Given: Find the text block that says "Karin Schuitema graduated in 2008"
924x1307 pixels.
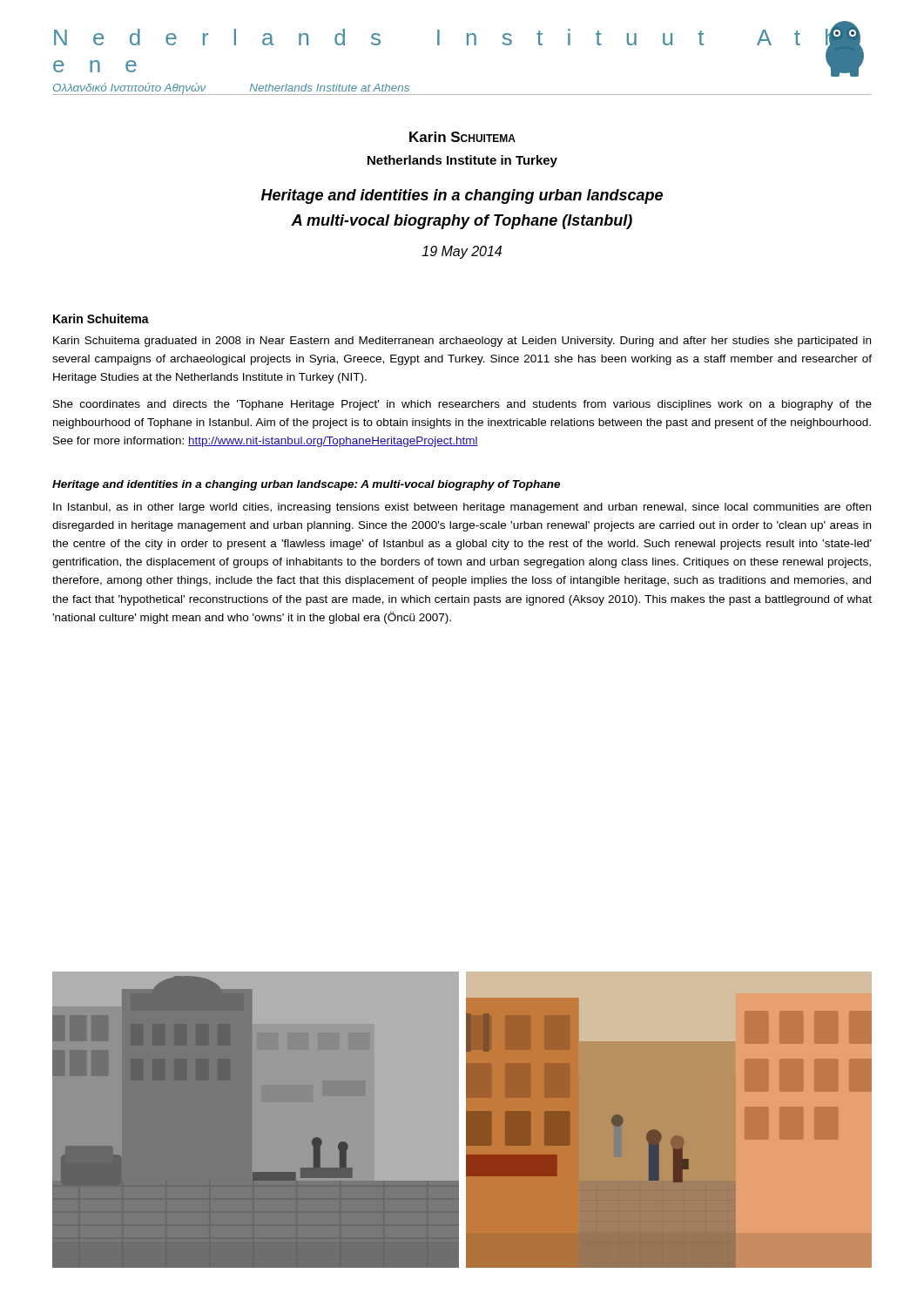Looking at the screenshot, I should [462, 359].
